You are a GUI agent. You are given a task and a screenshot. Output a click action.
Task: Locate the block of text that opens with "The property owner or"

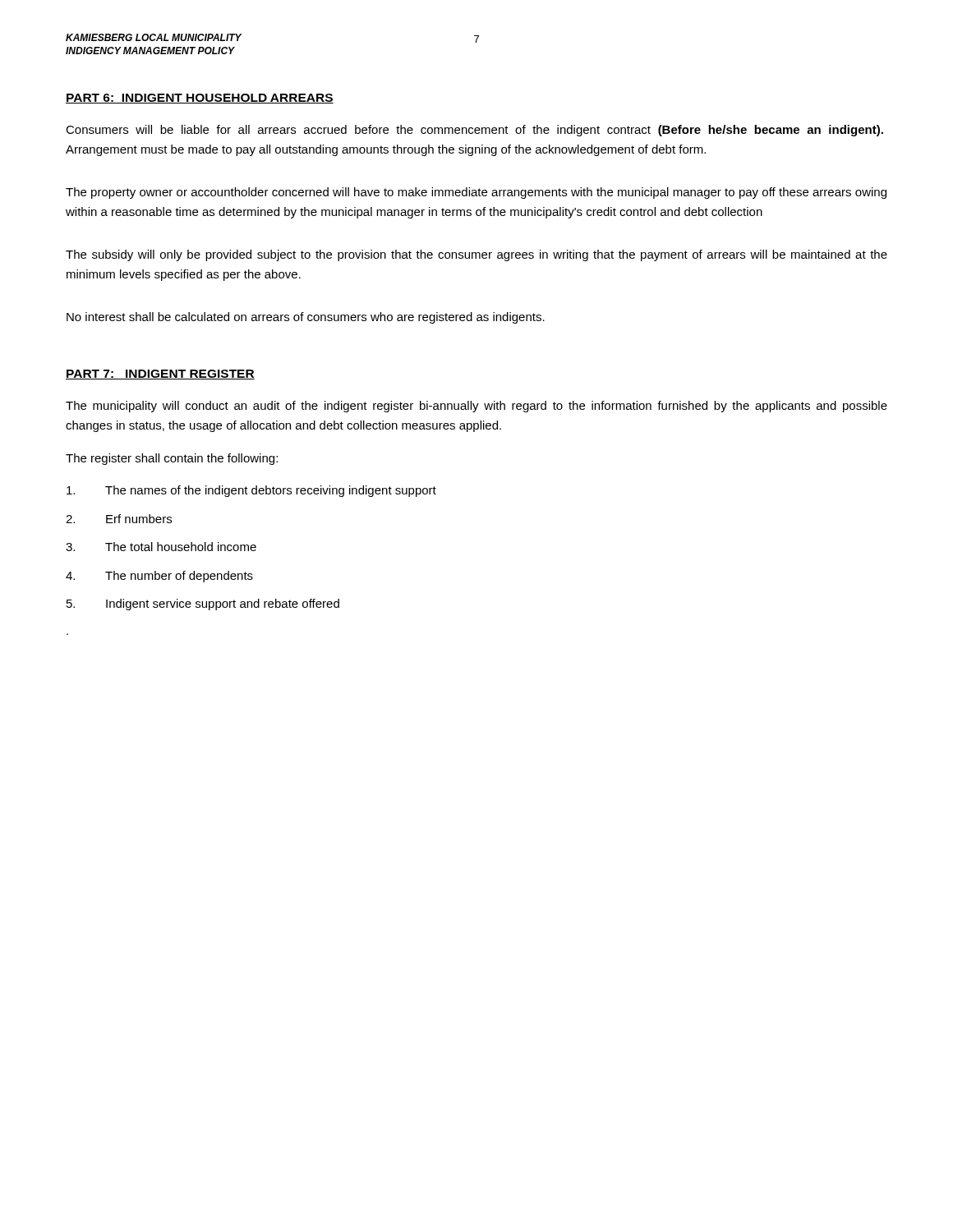pos(476,202)
